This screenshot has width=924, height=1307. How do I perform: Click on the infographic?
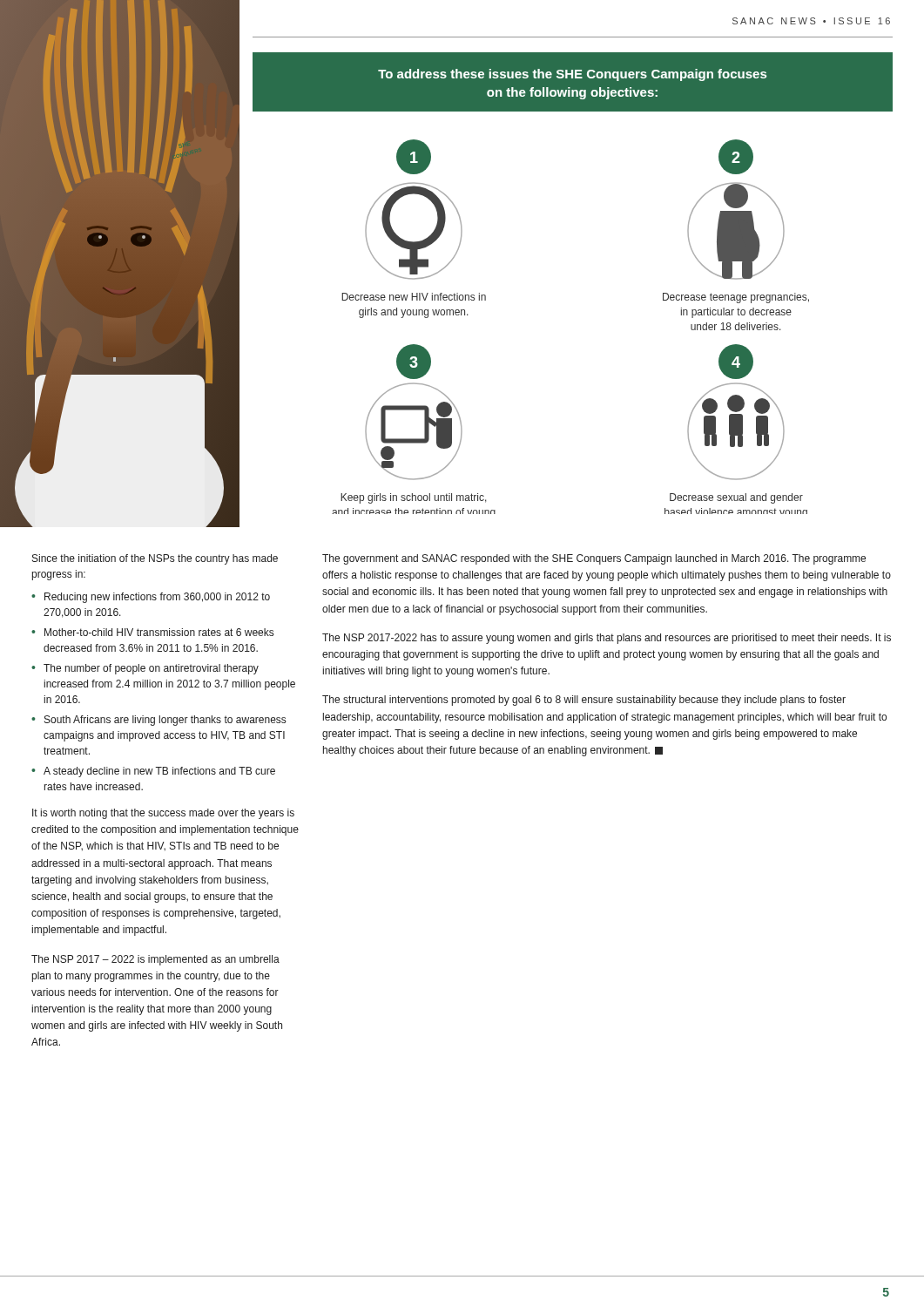click(x=573, y=322)
